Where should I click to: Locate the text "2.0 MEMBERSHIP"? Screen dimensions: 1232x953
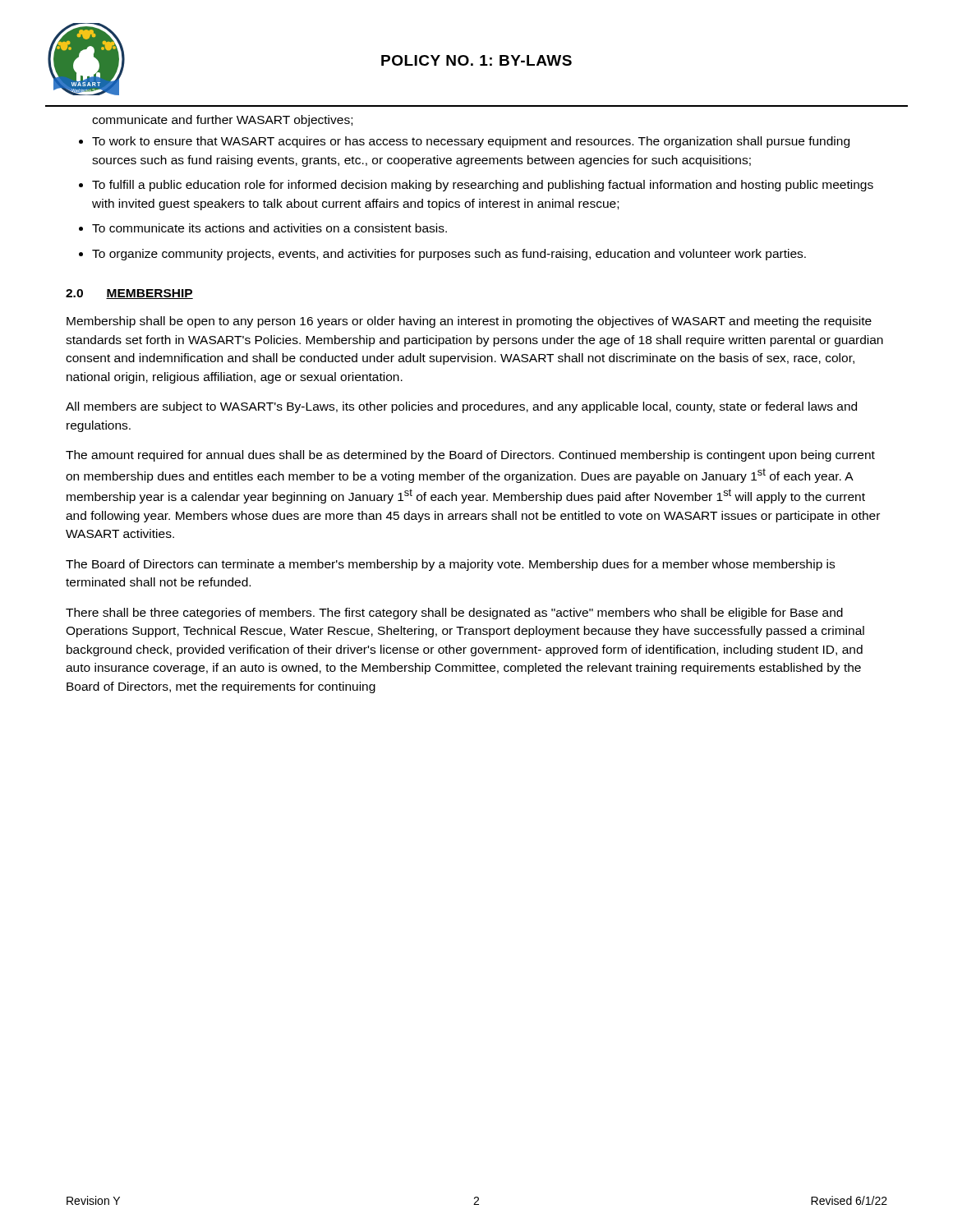[x=129, y=293]
